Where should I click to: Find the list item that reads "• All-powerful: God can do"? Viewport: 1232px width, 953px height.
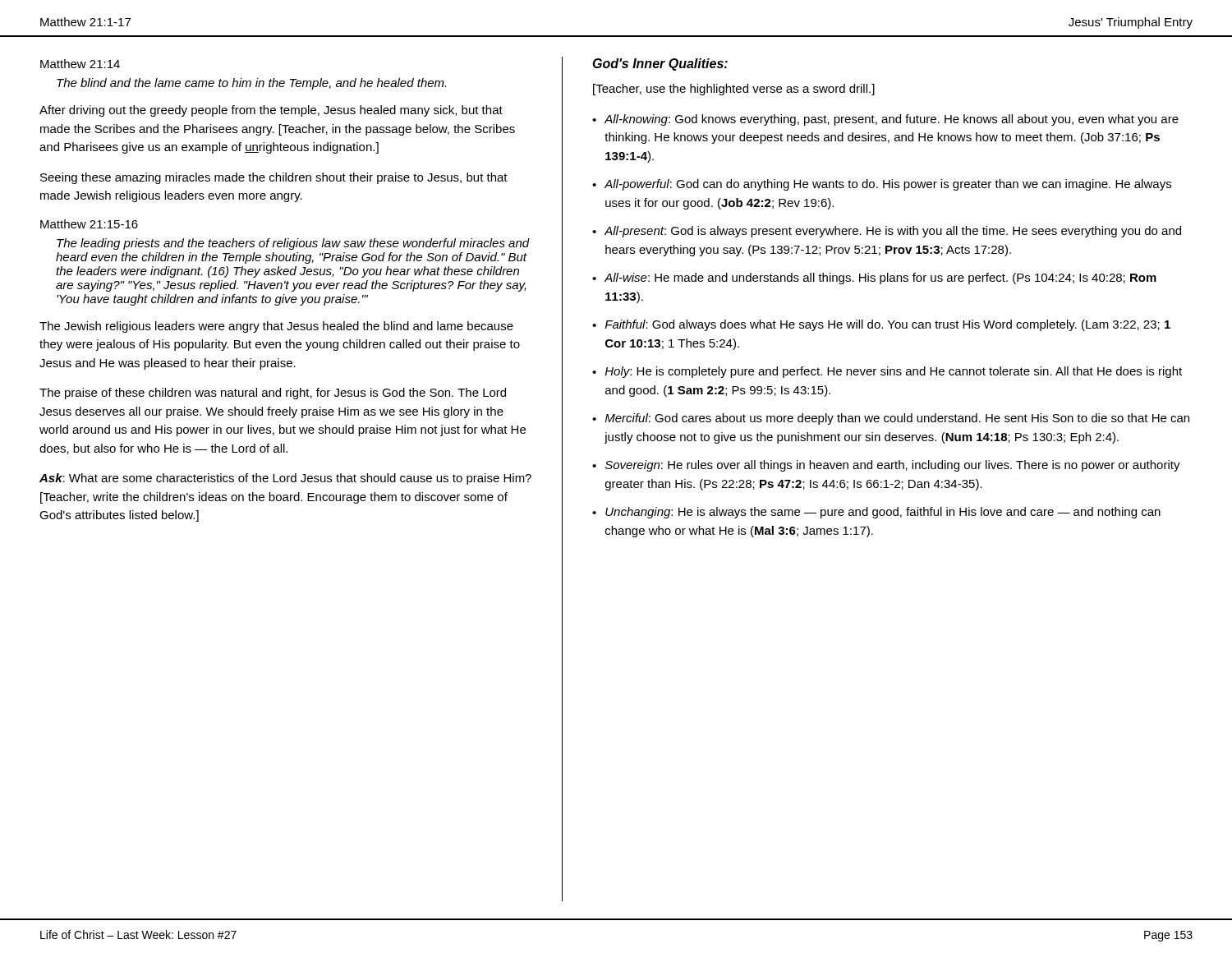click(x=892, y=193)
